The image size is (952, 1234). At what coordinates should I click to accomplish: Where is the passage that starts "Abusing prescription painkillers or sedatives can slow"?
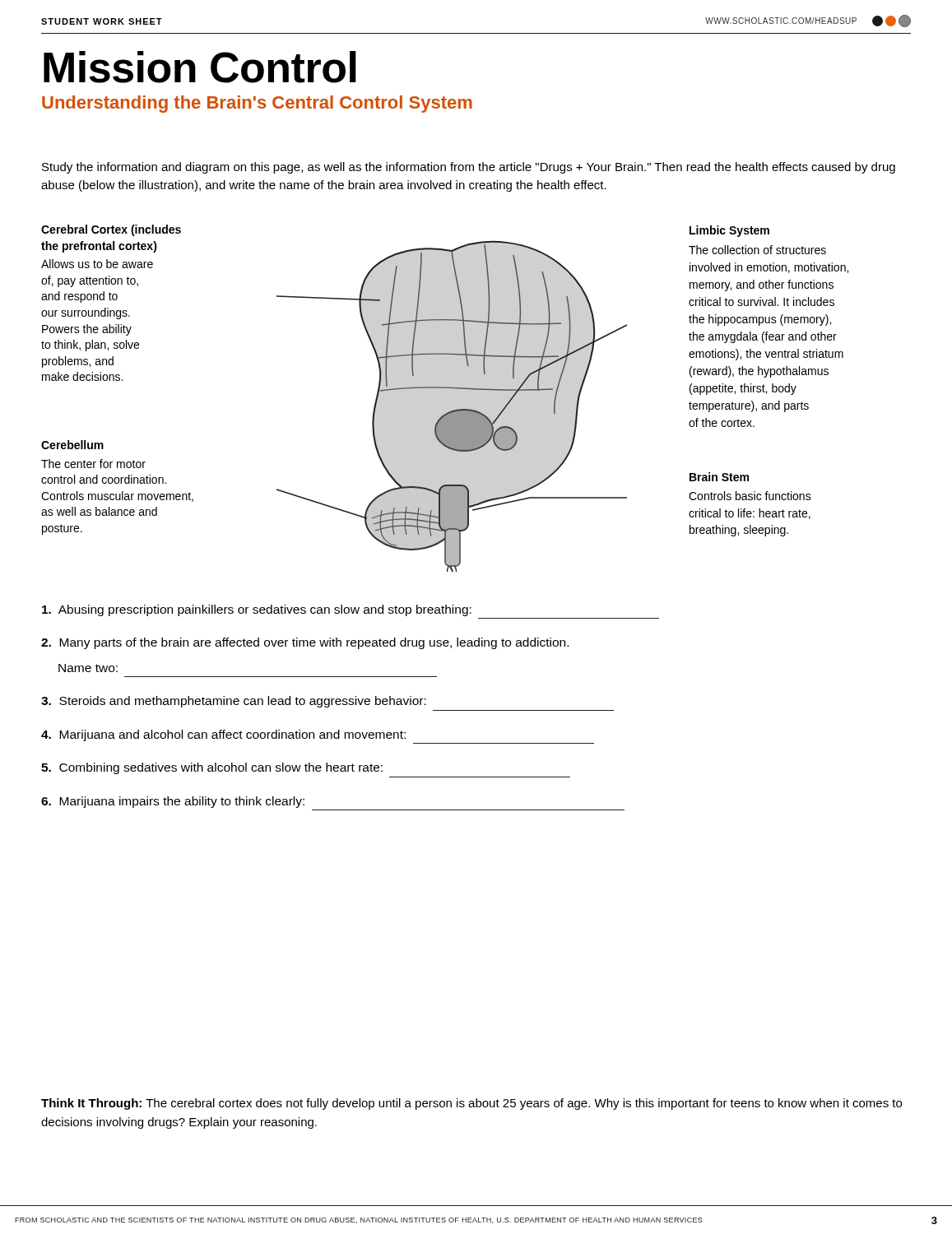point(350,611)
